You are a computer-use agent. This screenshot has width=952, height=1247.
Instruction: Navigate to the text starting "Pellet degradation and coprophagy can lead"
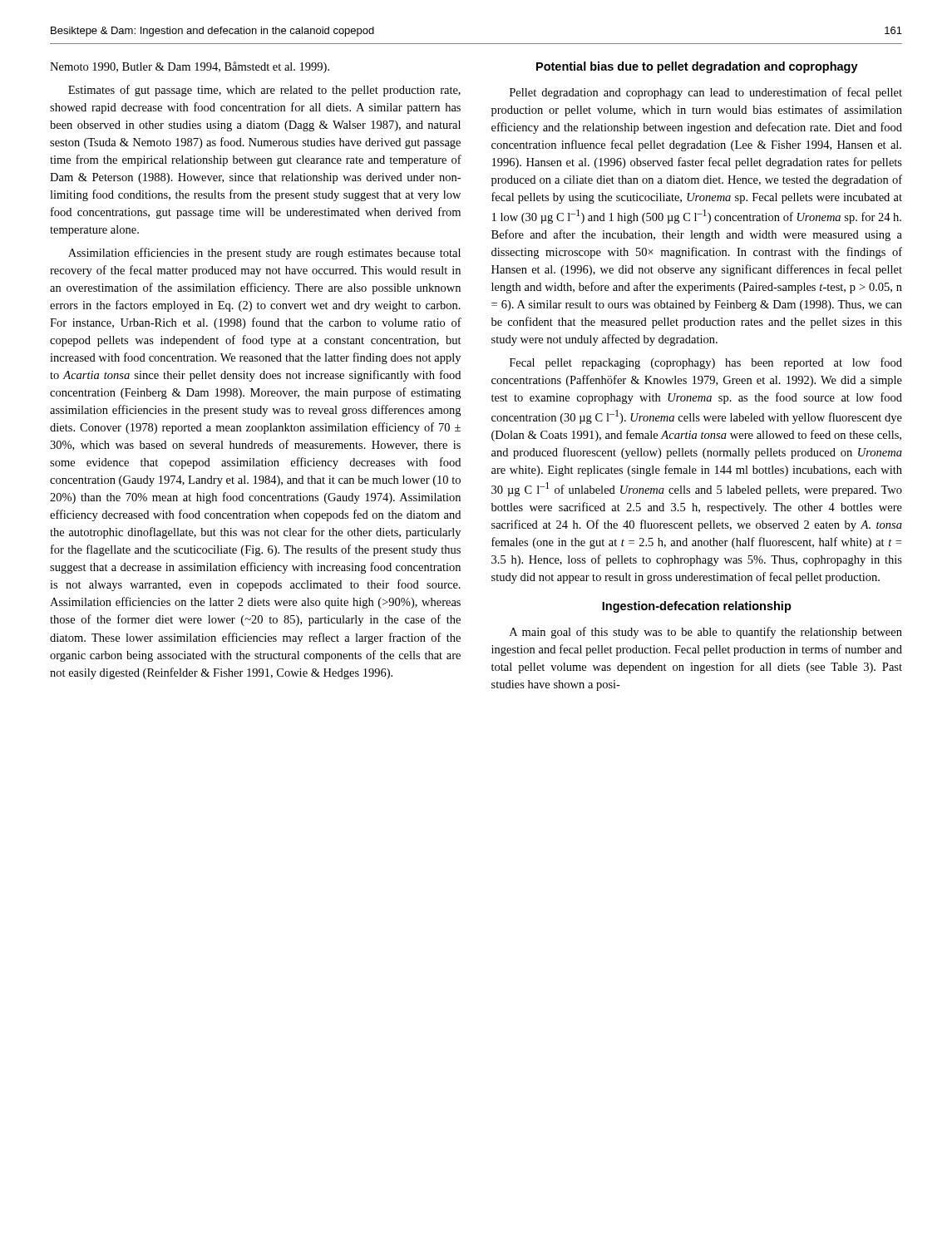[x=697, y=335]
